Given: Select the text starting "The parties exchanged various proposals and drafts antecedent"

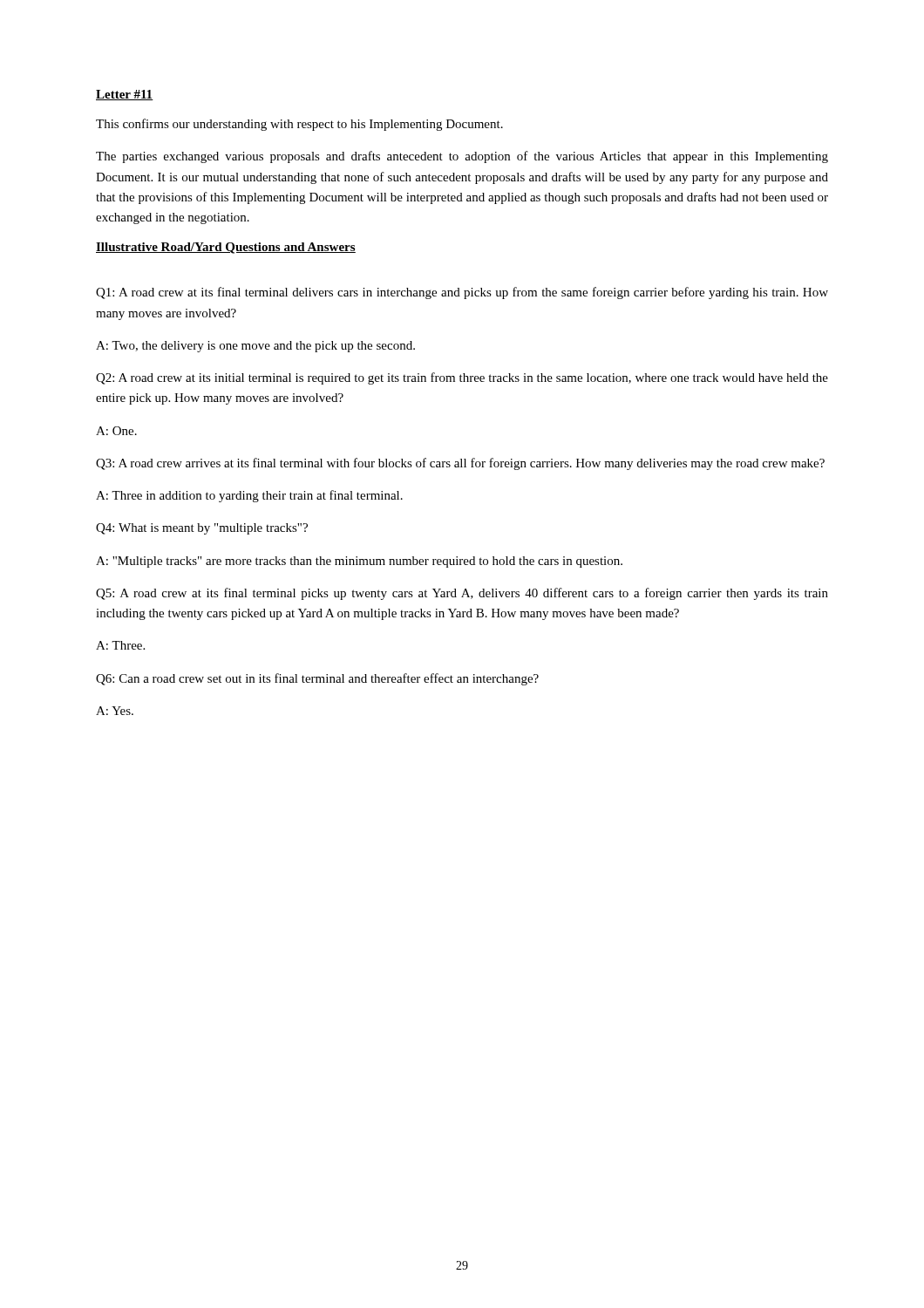Looking at the screenshot, I should pyautogui.click(x=462, y=187).
